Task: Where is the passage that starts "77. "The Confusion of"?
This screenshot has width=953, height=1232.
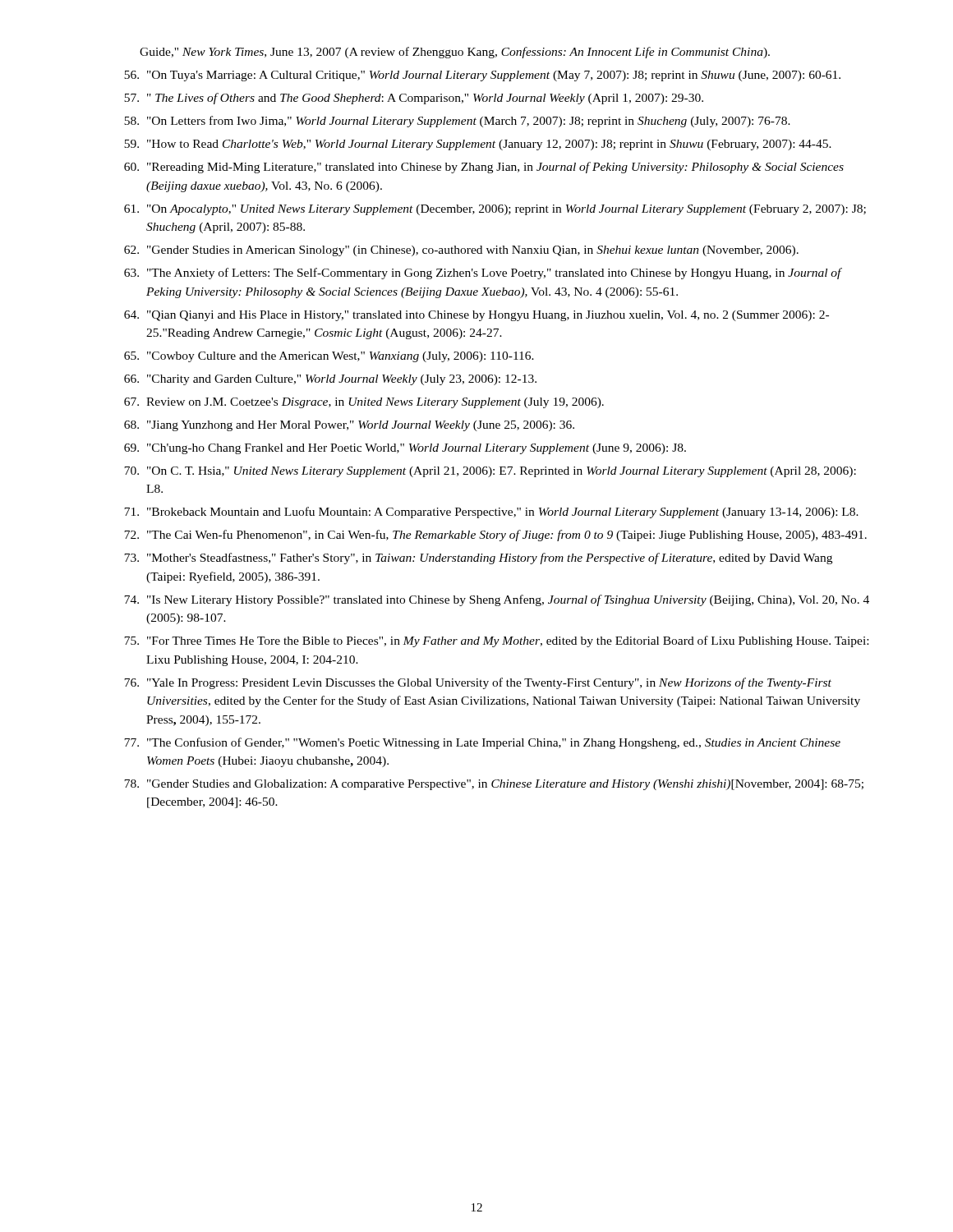Action: coord(485,752)
